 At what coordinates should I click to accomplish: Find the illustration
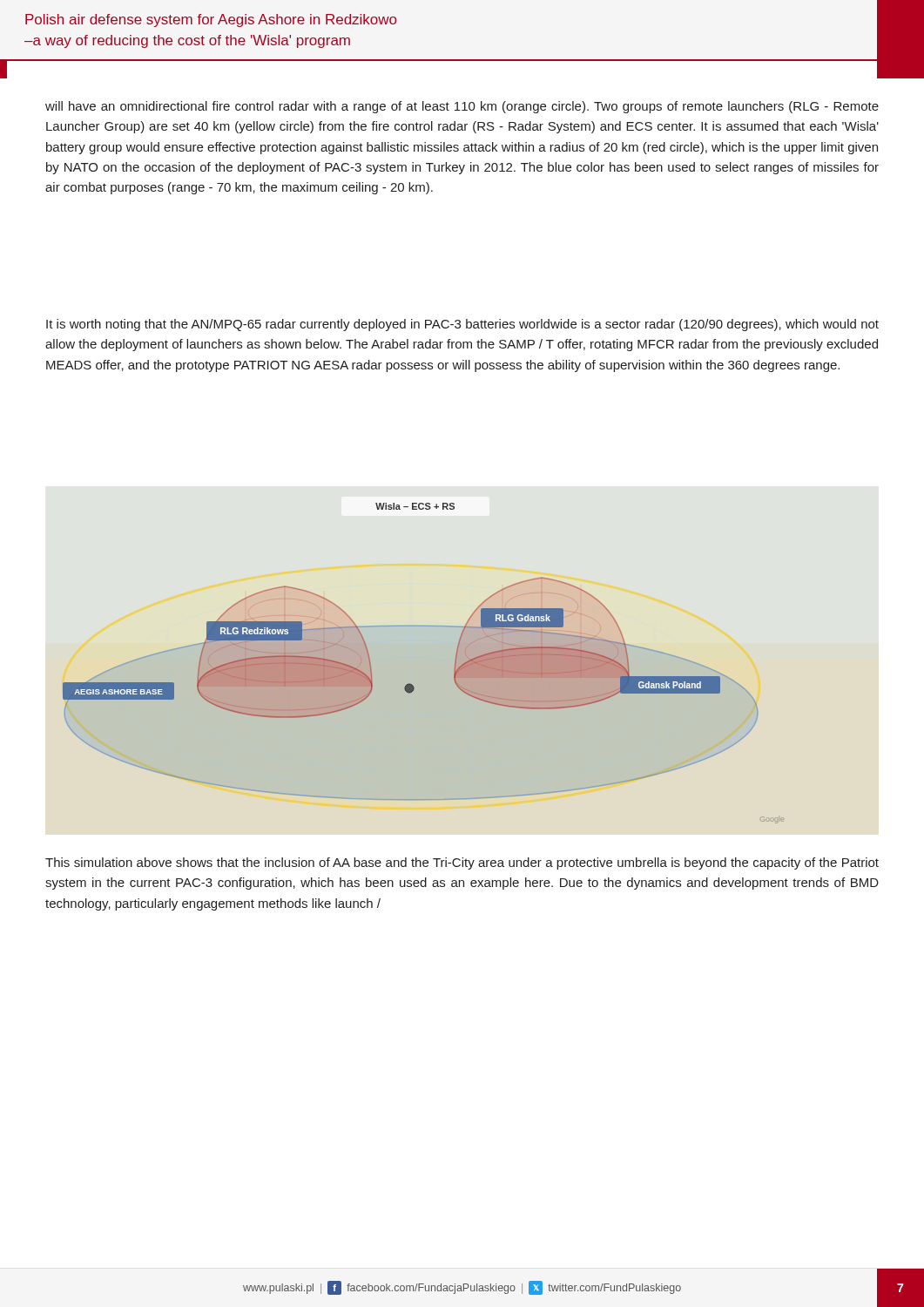click(462, 660)
